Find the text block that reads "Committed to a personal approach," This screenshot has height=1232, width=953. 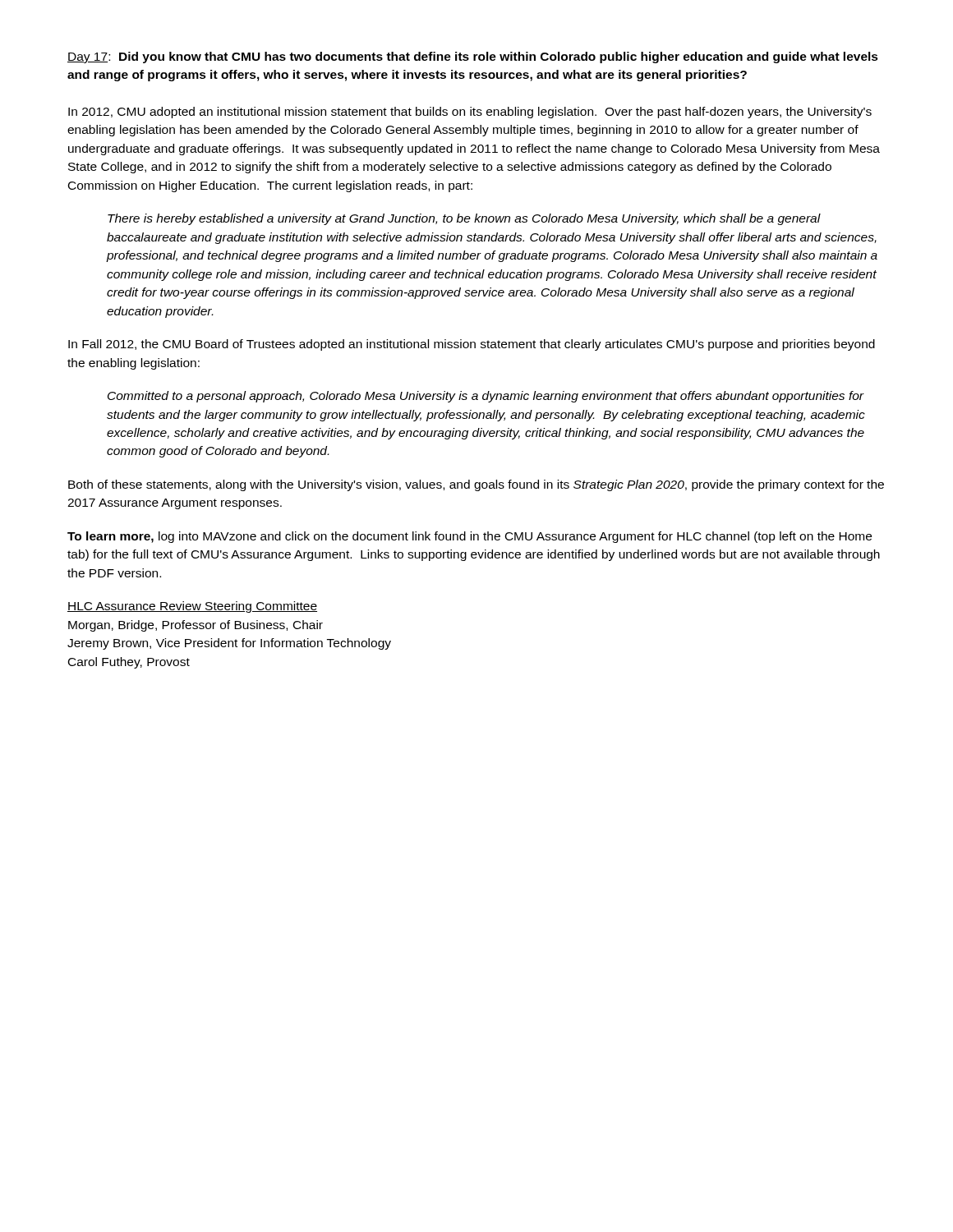pos(486,423)
